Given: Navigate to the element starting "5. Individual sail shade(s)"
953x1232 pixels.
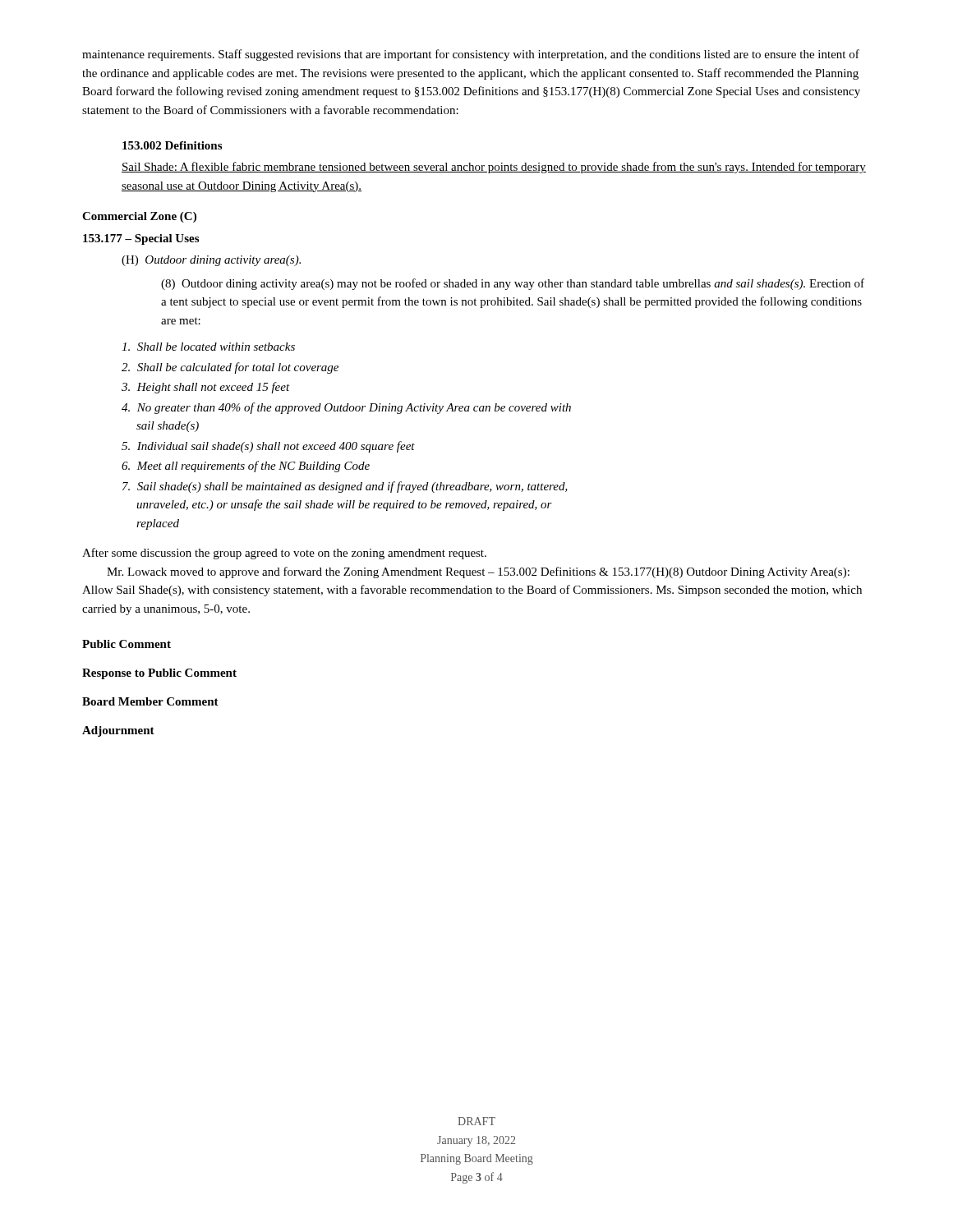Looking at the screenshot, I should tap(268, 446).
